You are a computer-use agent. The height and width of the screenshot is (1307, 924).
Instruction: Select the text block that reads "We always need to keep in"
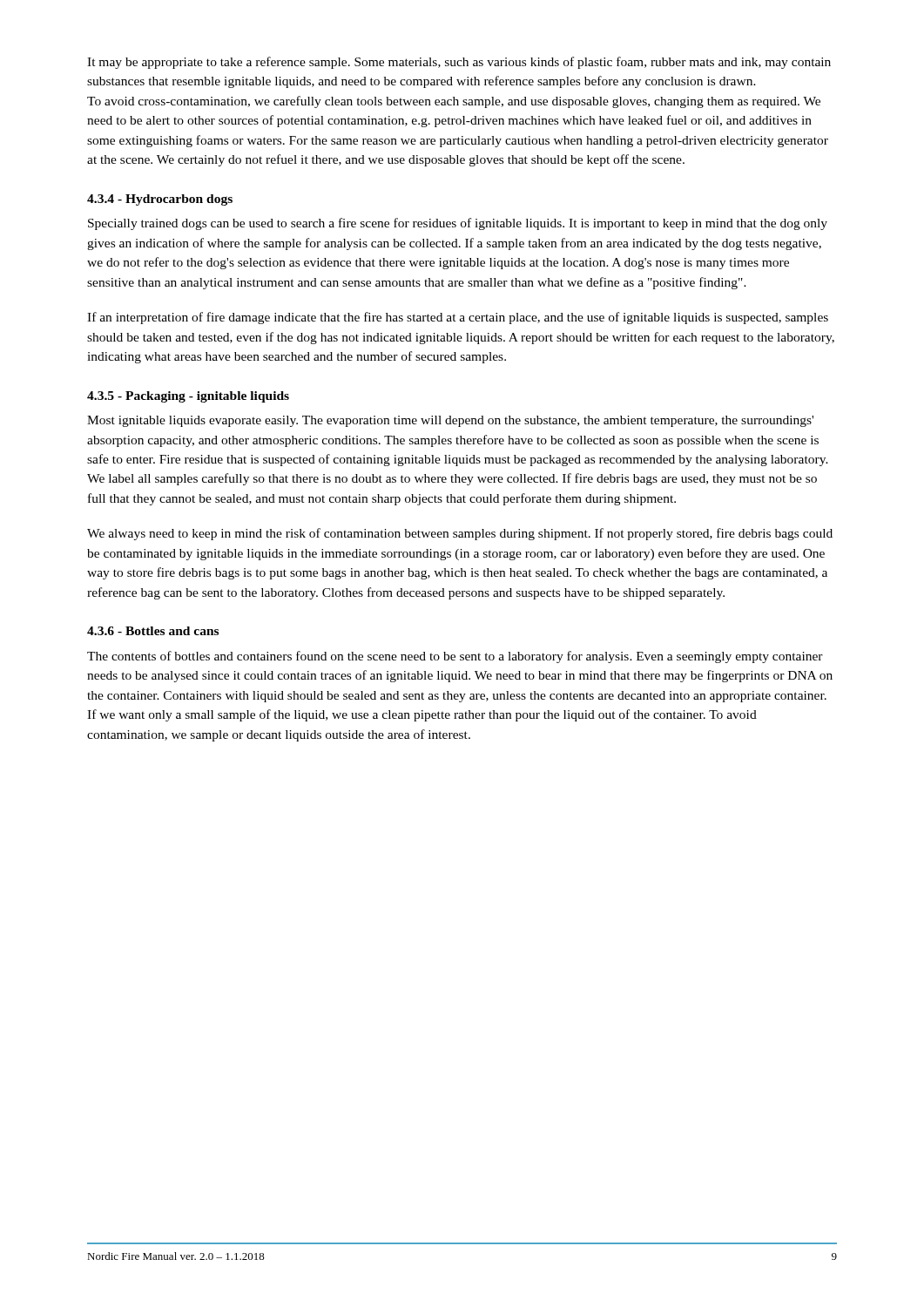[x=460, y=562]
